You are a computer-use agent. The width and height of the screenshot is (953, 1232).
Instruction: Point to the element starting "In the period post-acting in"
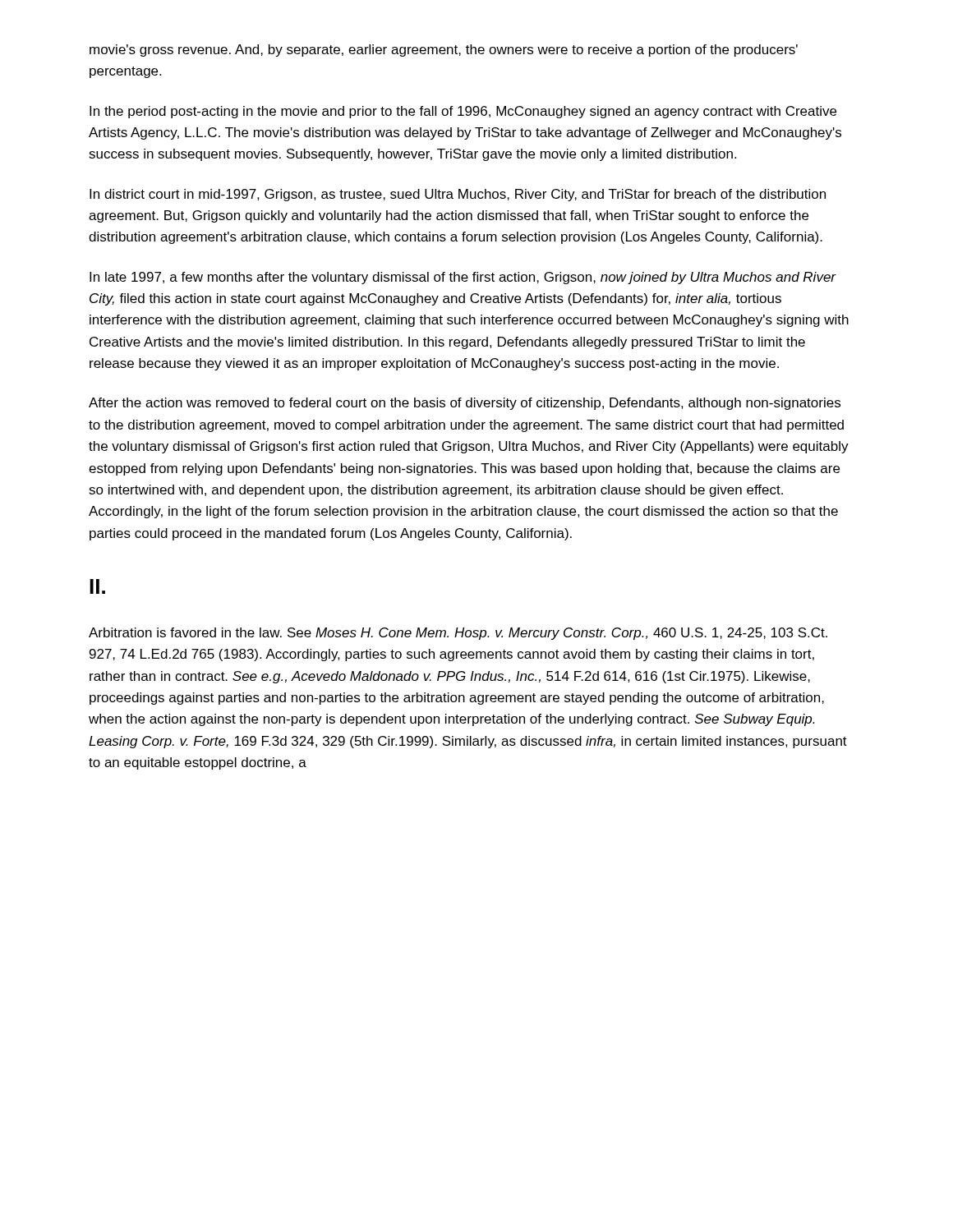(x=465, y=133)
